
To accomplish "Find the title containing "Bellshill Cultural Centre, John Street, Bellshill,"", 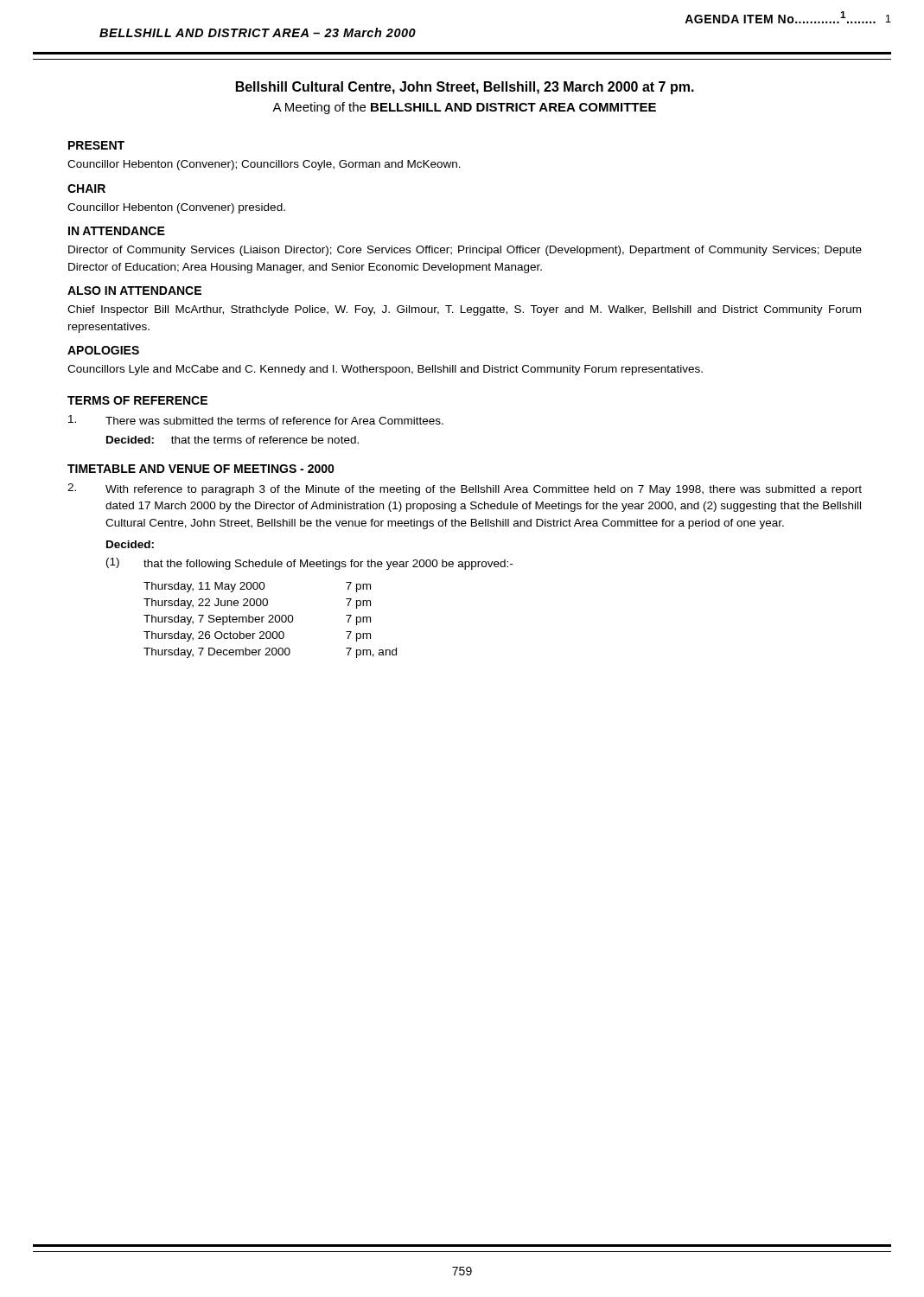I will [465, 87].
